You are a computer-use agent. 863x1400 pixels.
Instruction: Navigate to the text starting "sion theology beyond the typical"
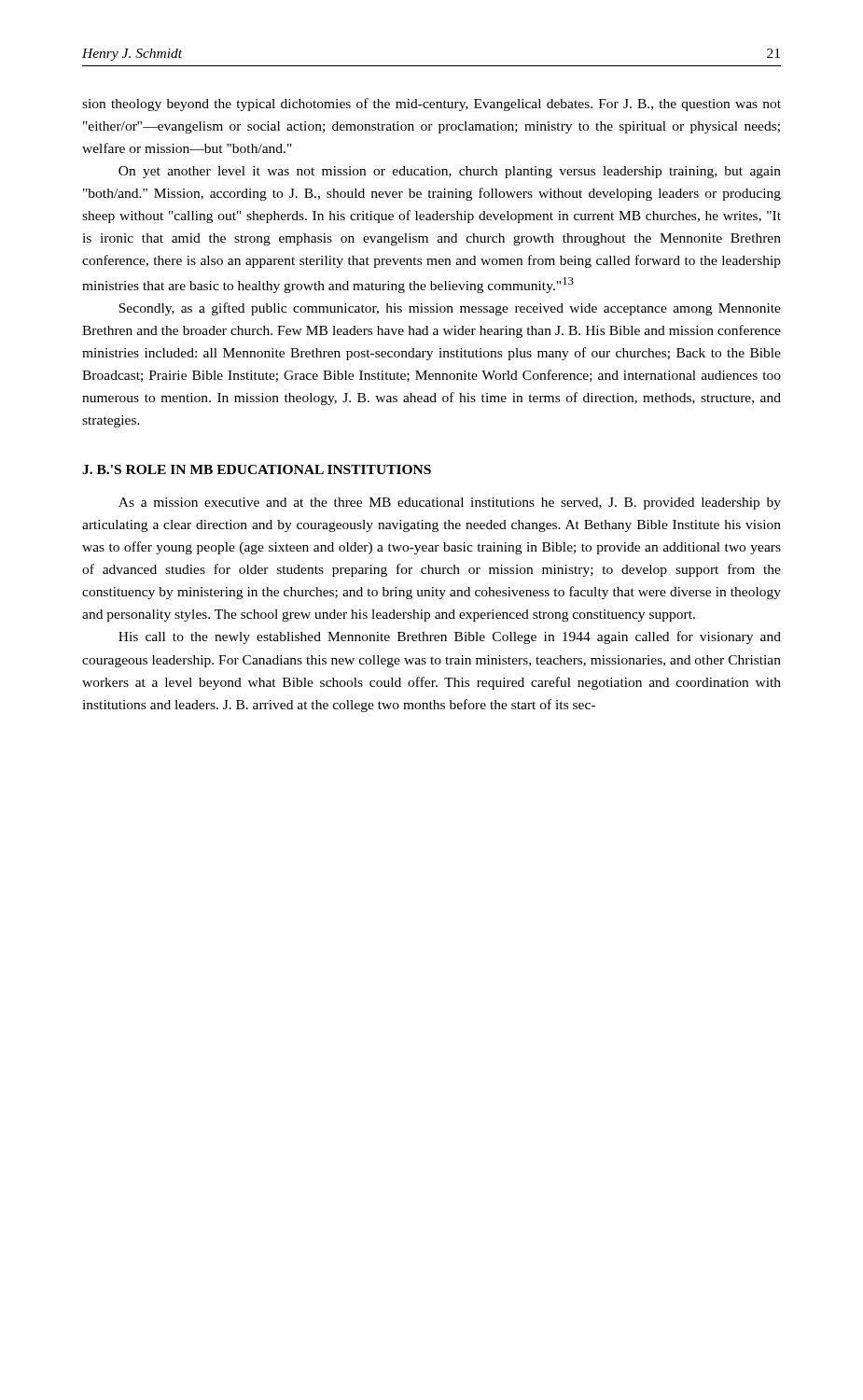pos(432,126)
